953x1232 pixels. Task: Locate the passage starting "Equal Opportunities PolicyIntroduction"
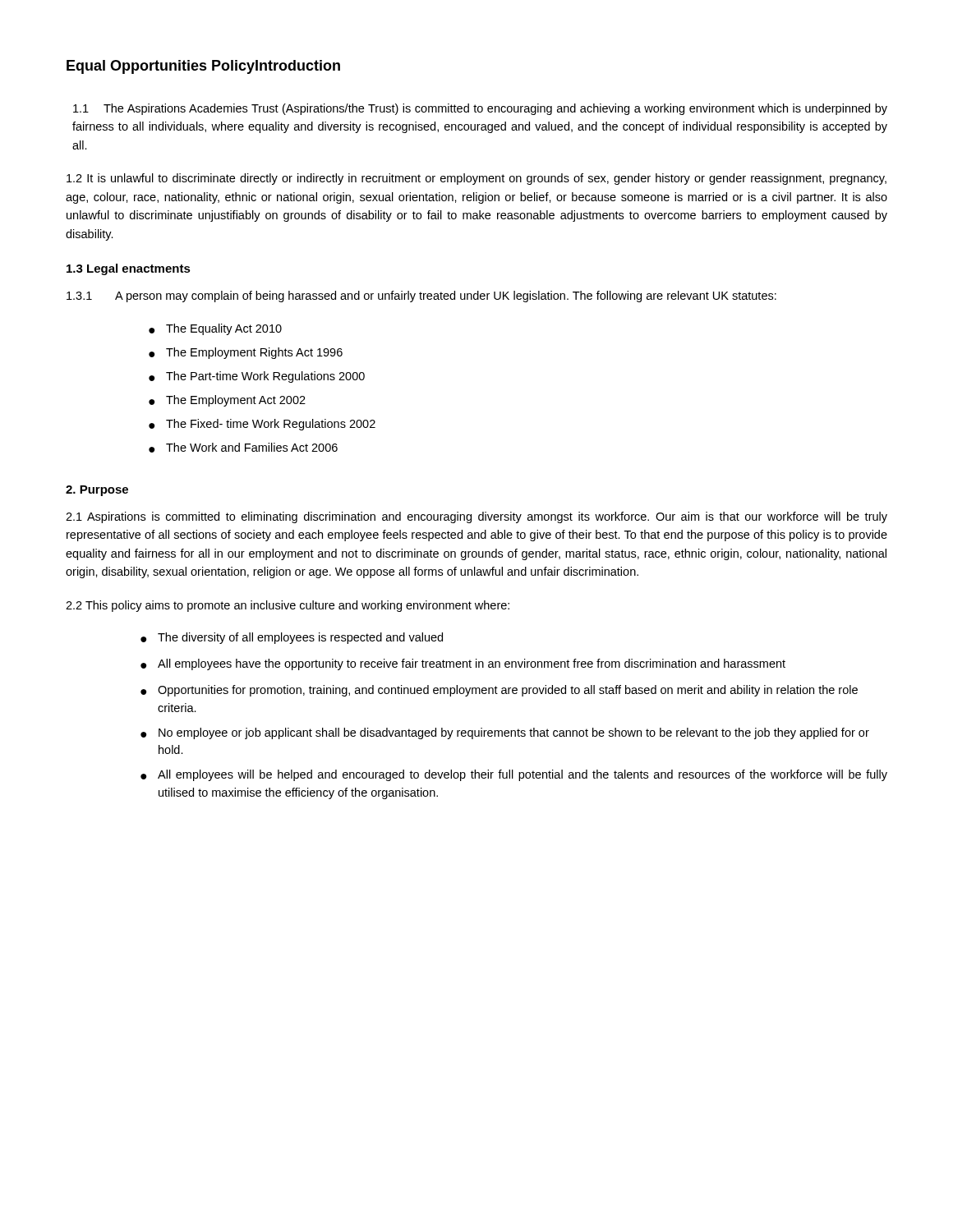[203, 66]
